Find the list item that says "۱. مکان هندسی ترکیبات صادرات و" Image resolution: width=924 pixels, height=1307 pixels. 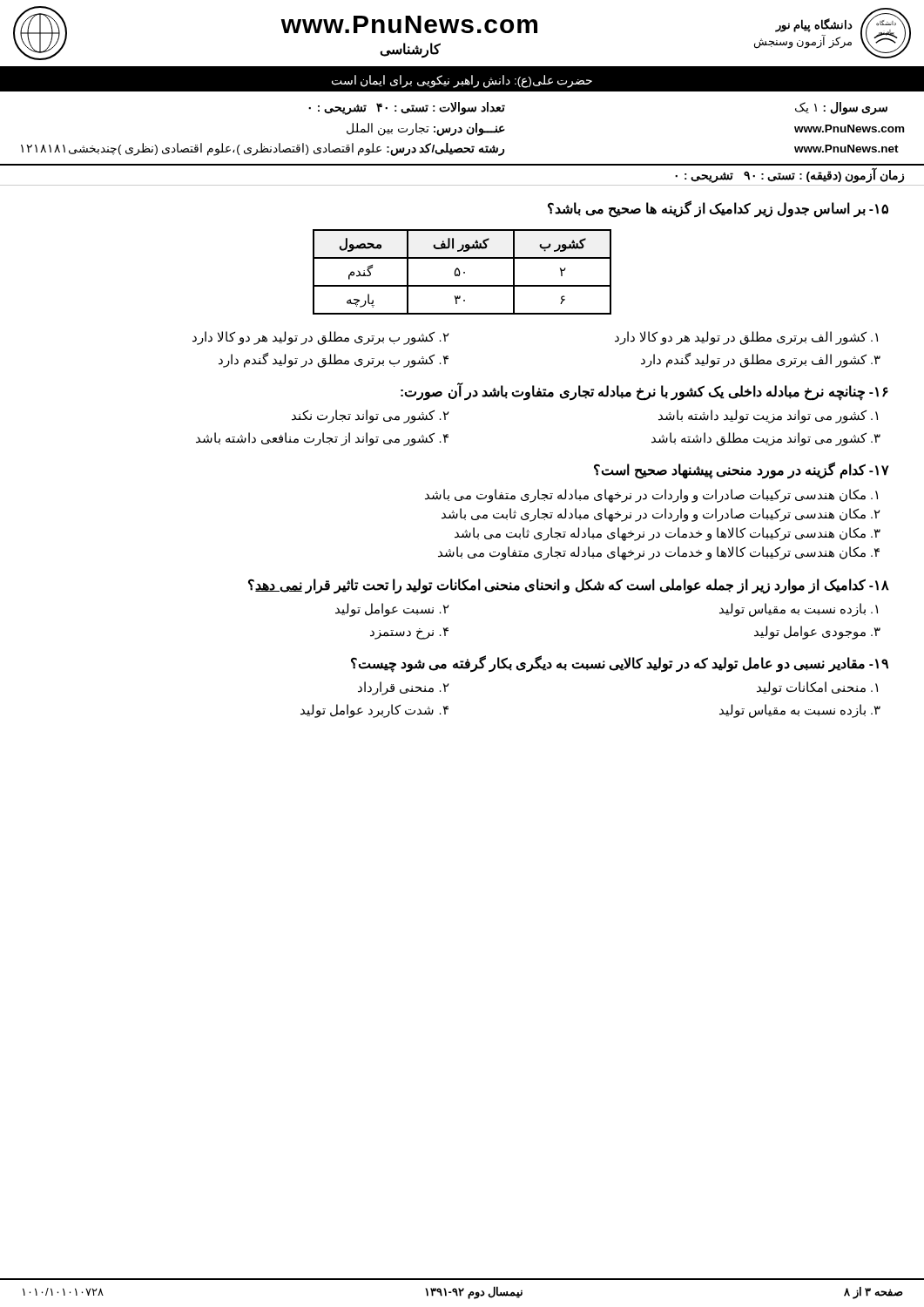click(652, 495)
